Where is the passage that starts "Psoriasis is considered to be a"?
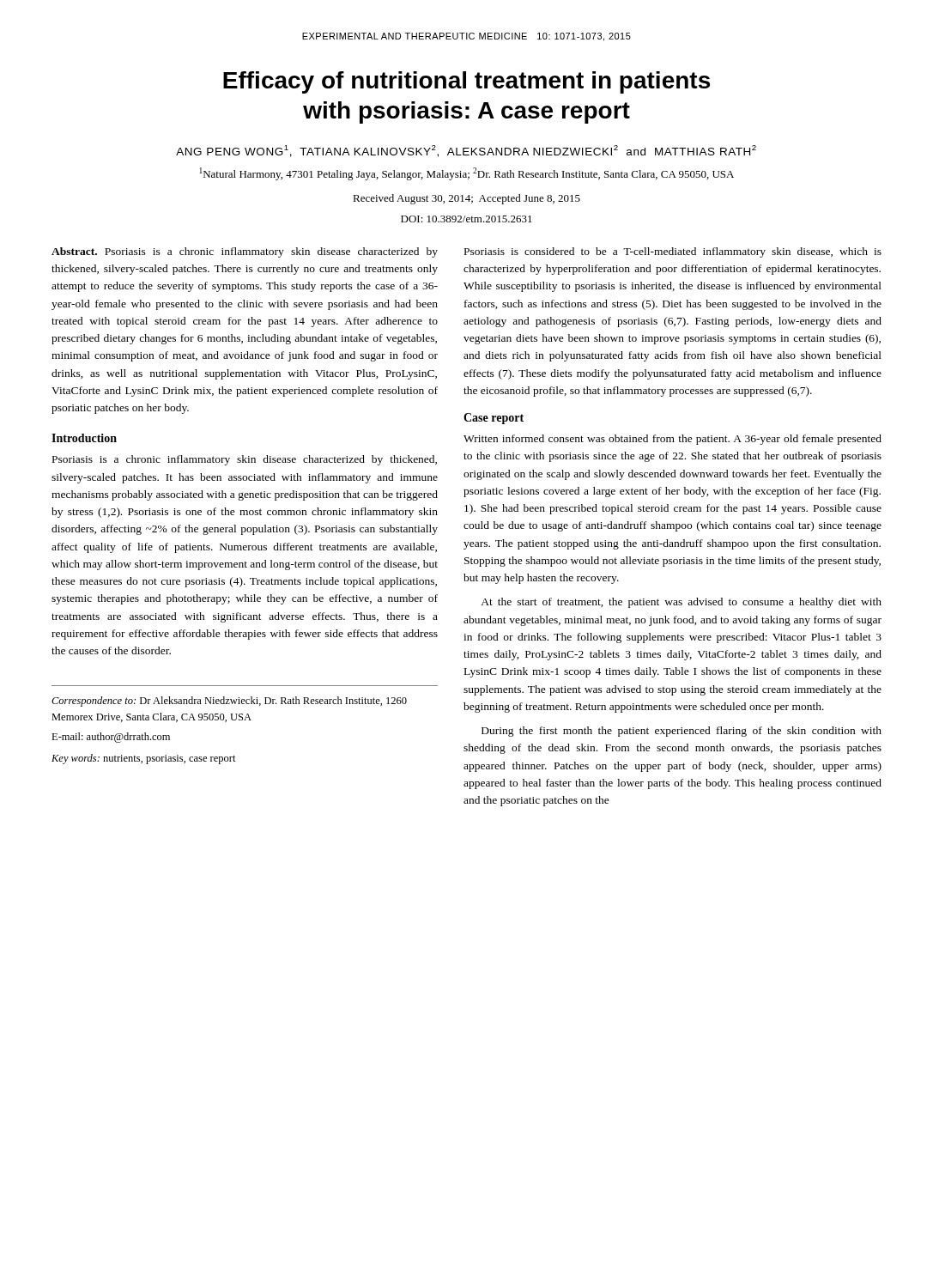This screenshot has height=1288, width=933. (673, 321)
